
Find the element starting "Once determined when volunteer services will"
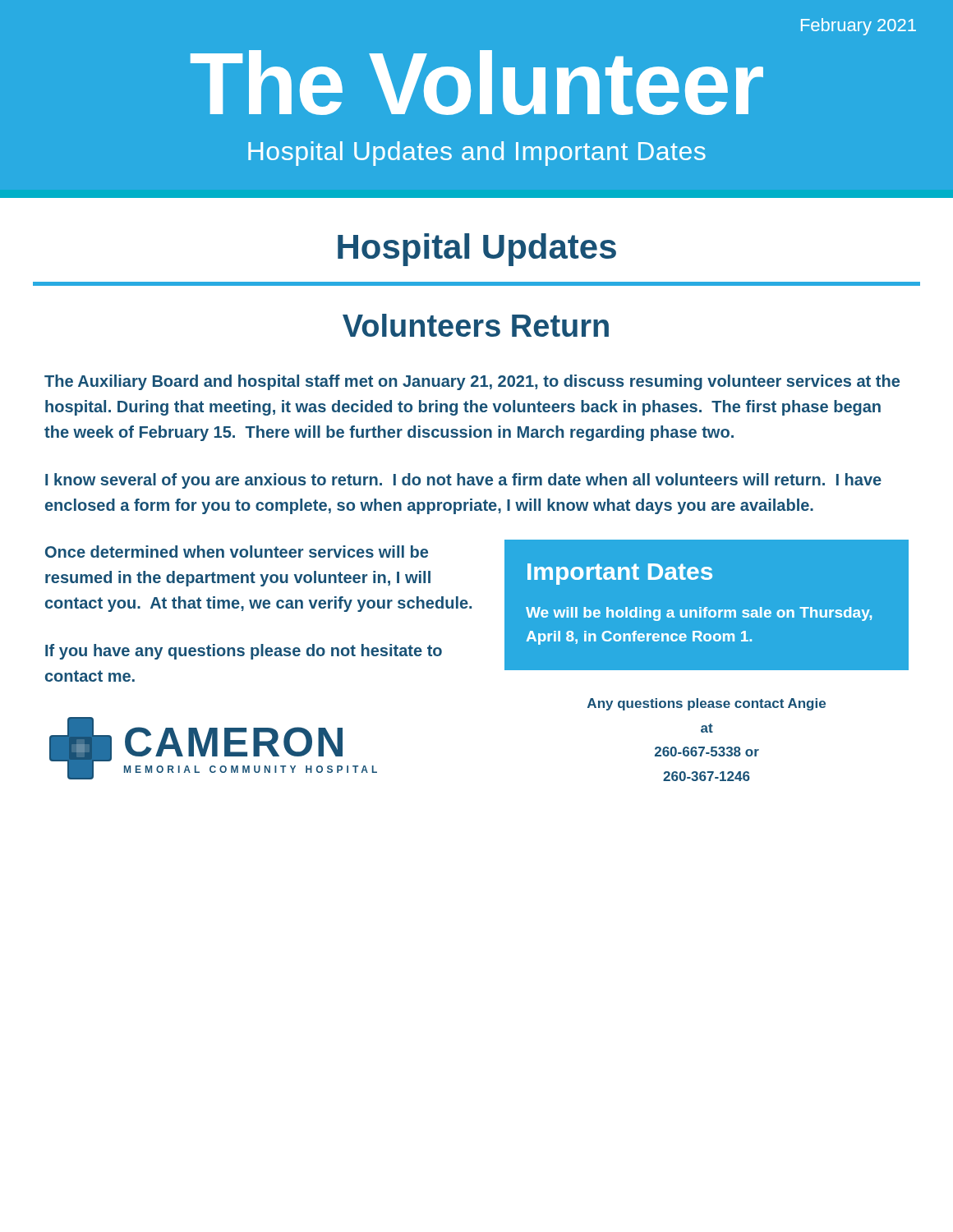click(x=259, y=578)
